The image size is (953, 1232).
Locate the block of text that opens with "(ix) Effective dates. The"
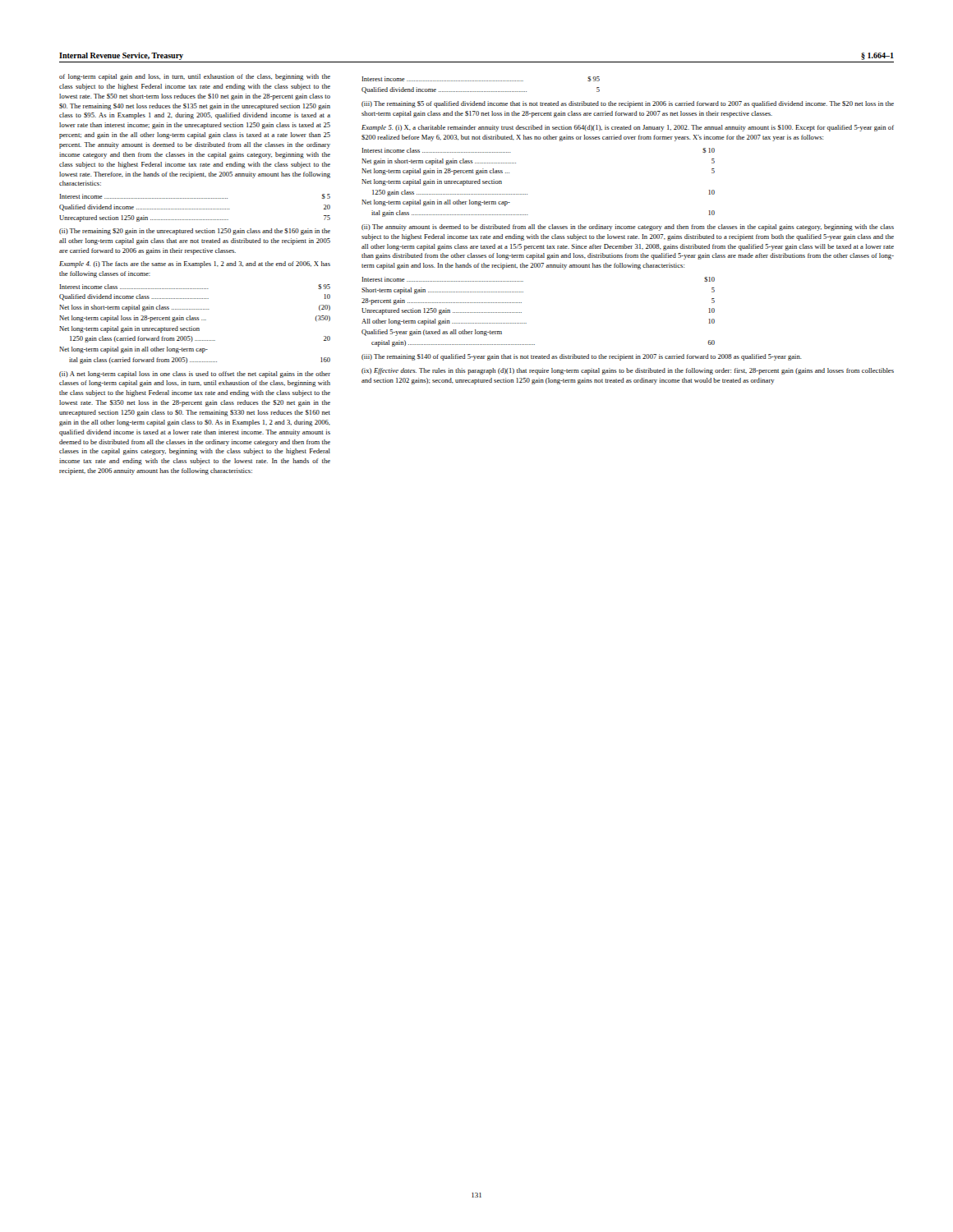point(628,375)
